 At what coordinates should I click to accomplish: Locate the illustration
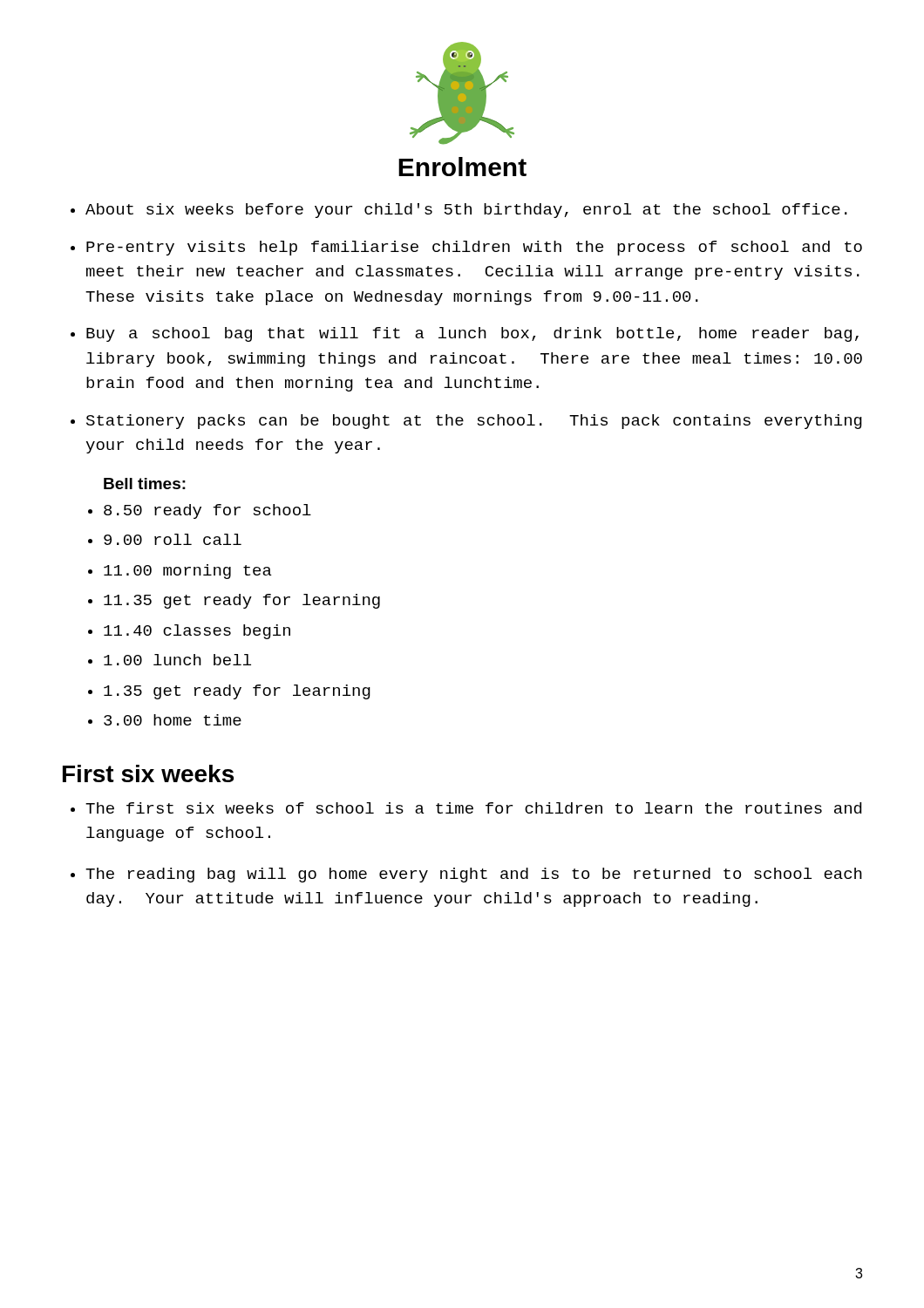point(462,89)
